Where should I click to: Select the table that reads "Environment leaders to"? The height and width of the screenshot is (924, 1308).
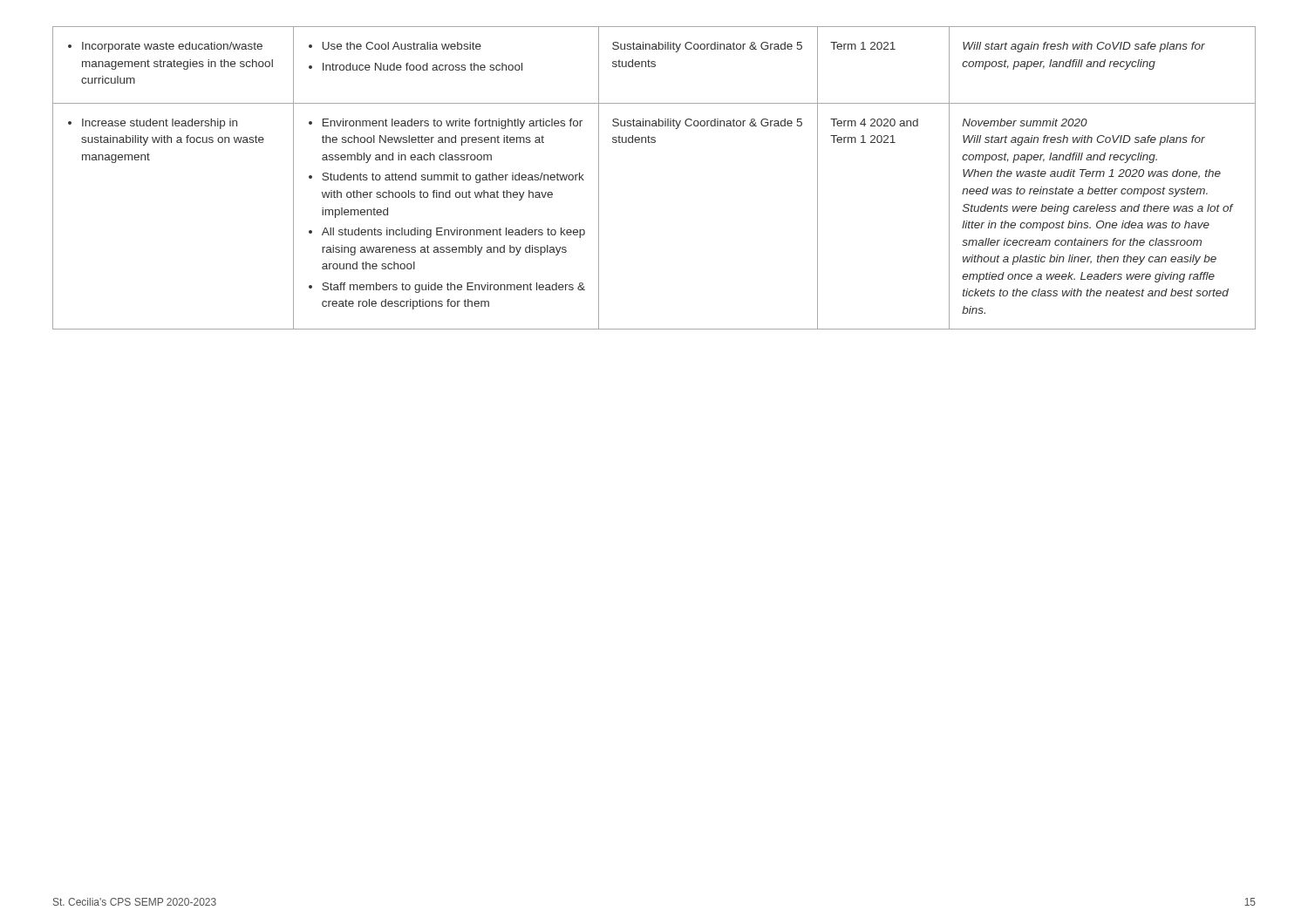(654, 440)
